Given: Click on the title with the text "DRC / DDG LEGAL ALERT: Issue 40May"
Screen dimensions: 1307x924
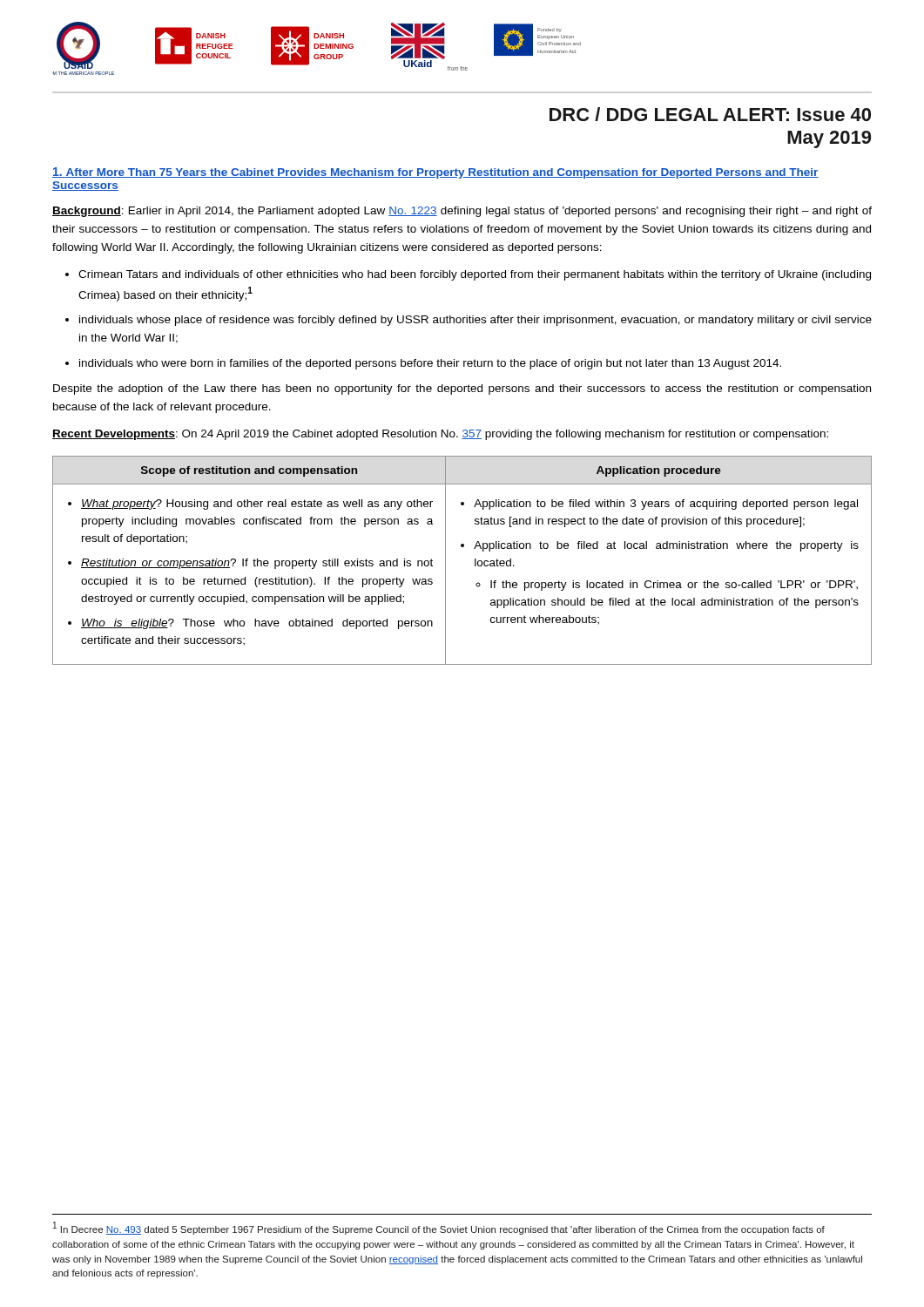Looking at the screenshot, I should click(x=710, y=126).
